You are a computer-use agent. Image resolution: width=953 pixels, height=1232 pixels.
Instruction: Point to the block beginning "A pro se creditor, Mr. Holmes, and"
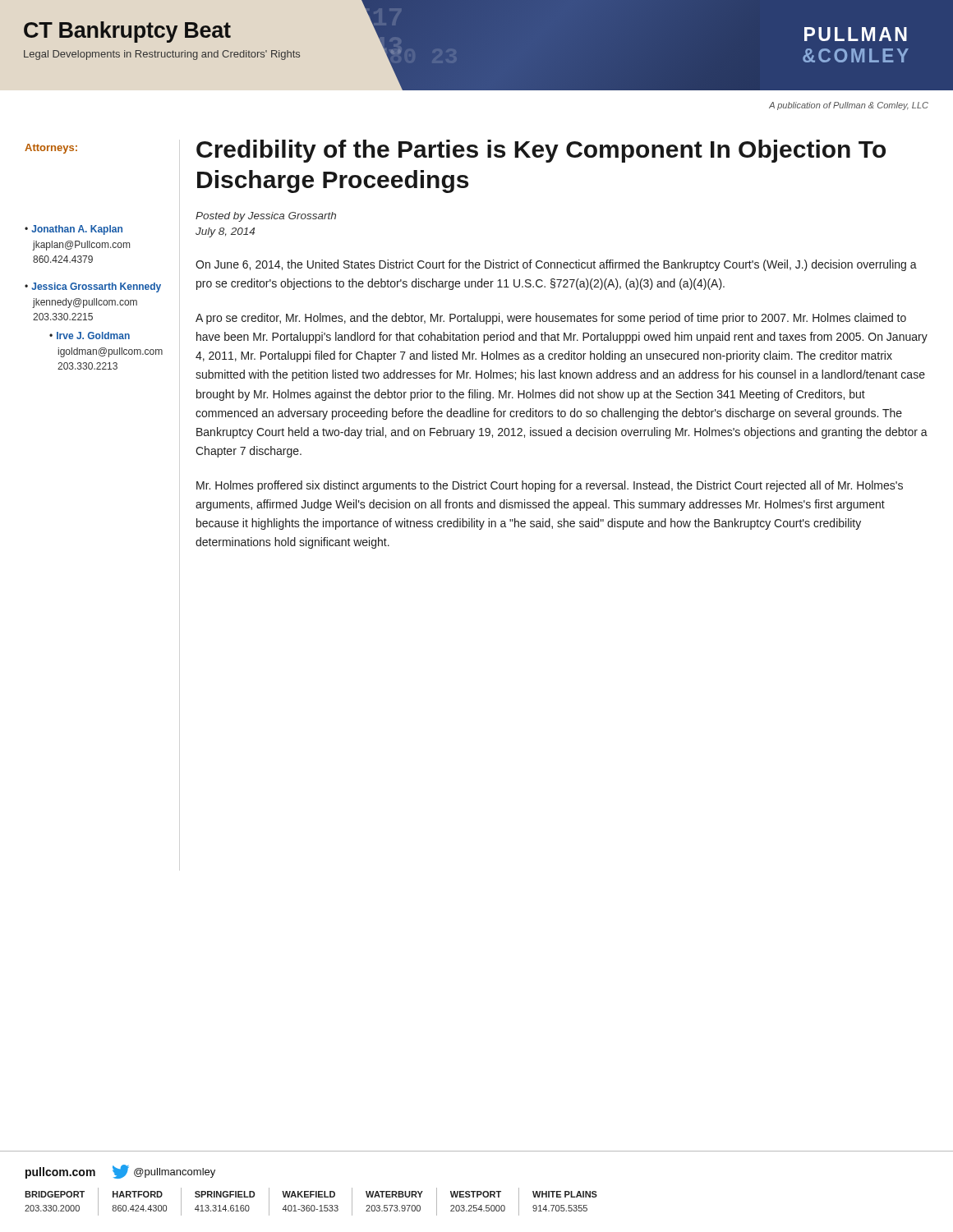coord(561,384)
